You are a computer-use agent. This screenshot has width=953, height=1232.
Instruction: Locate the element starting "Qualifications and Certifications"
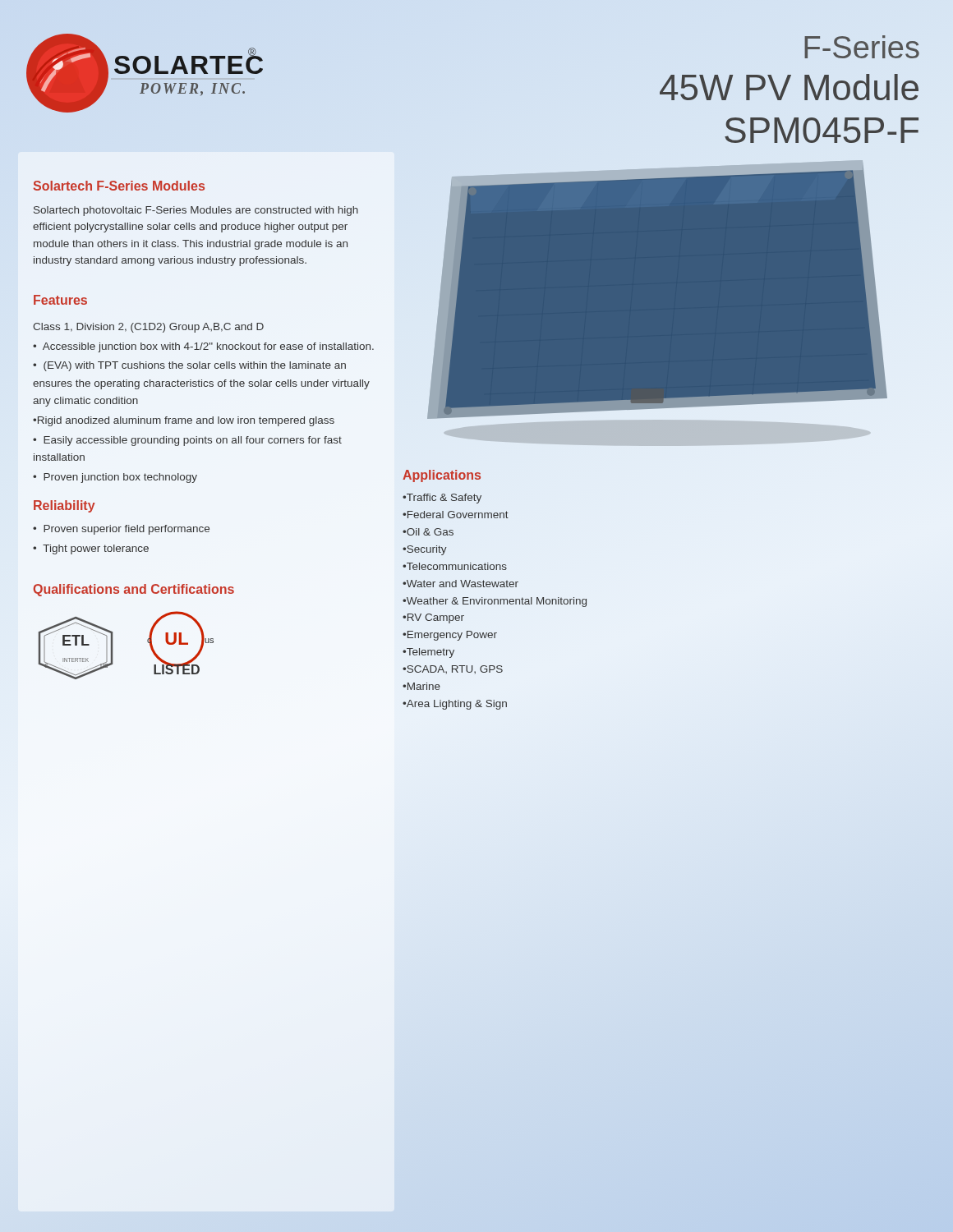point(134,589)
